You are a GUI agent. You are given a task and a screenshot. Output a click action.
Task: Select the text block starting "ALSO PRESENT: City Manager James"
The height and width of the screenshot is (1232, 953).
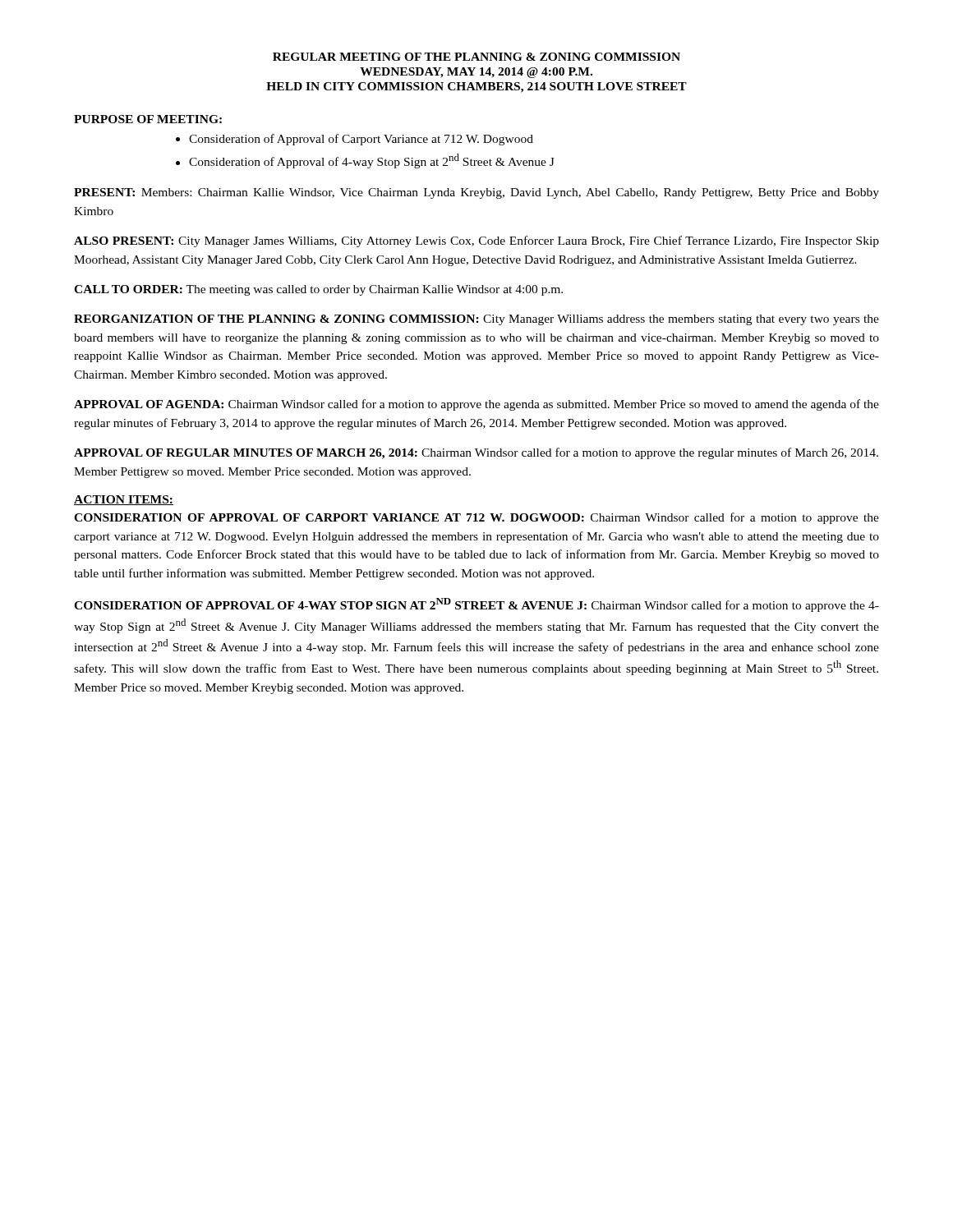[x=476, y=250]
